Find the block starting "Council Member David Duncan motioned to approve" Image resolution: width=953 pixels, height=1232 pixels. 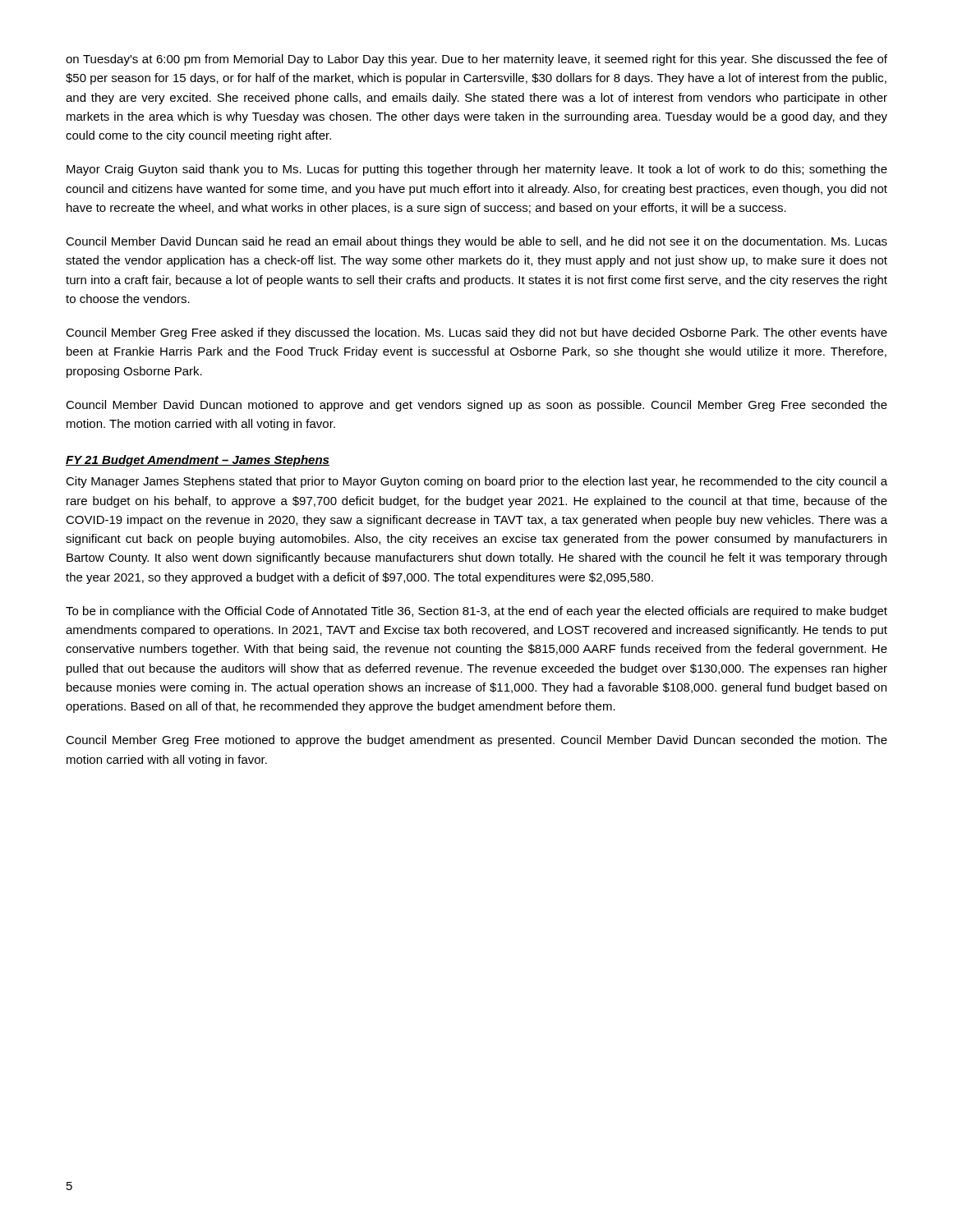(x=476, y=414)
